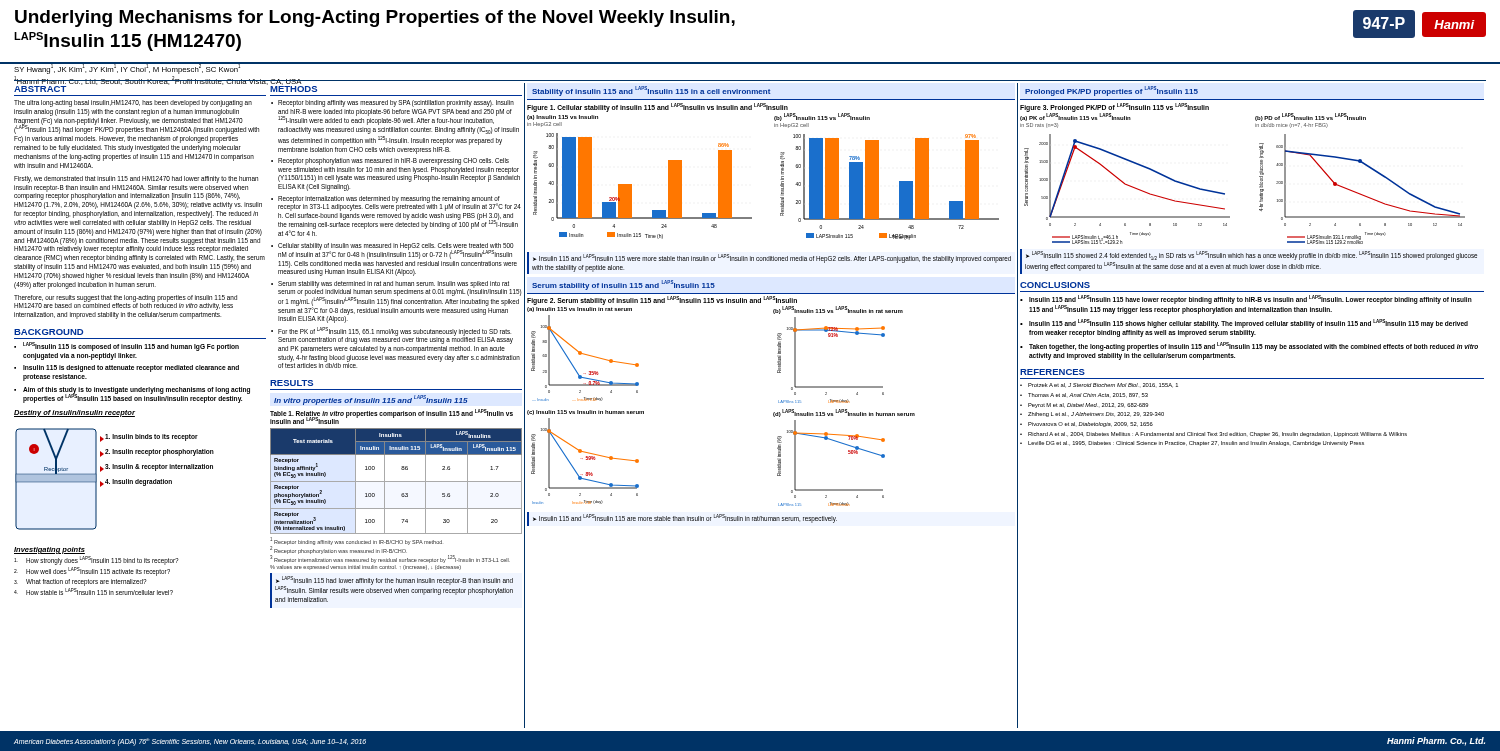Where is the passage that starts "•Thomas A et al, Anal"?
This screenshot has height=751, width=1500.
[x=1084, y=396]
